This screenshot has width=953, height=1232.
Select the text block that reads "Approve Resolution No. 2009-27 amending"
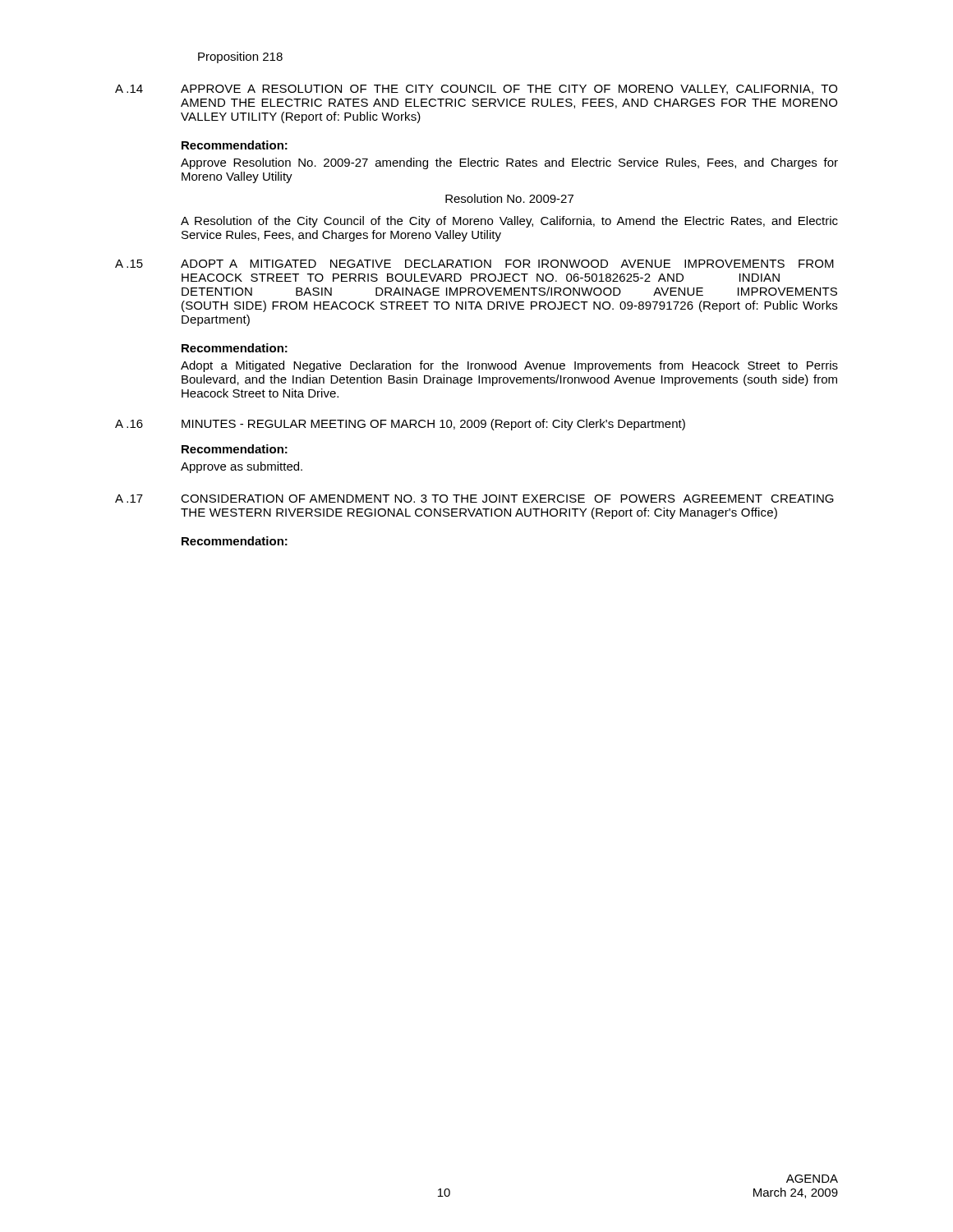click(509, 169)
